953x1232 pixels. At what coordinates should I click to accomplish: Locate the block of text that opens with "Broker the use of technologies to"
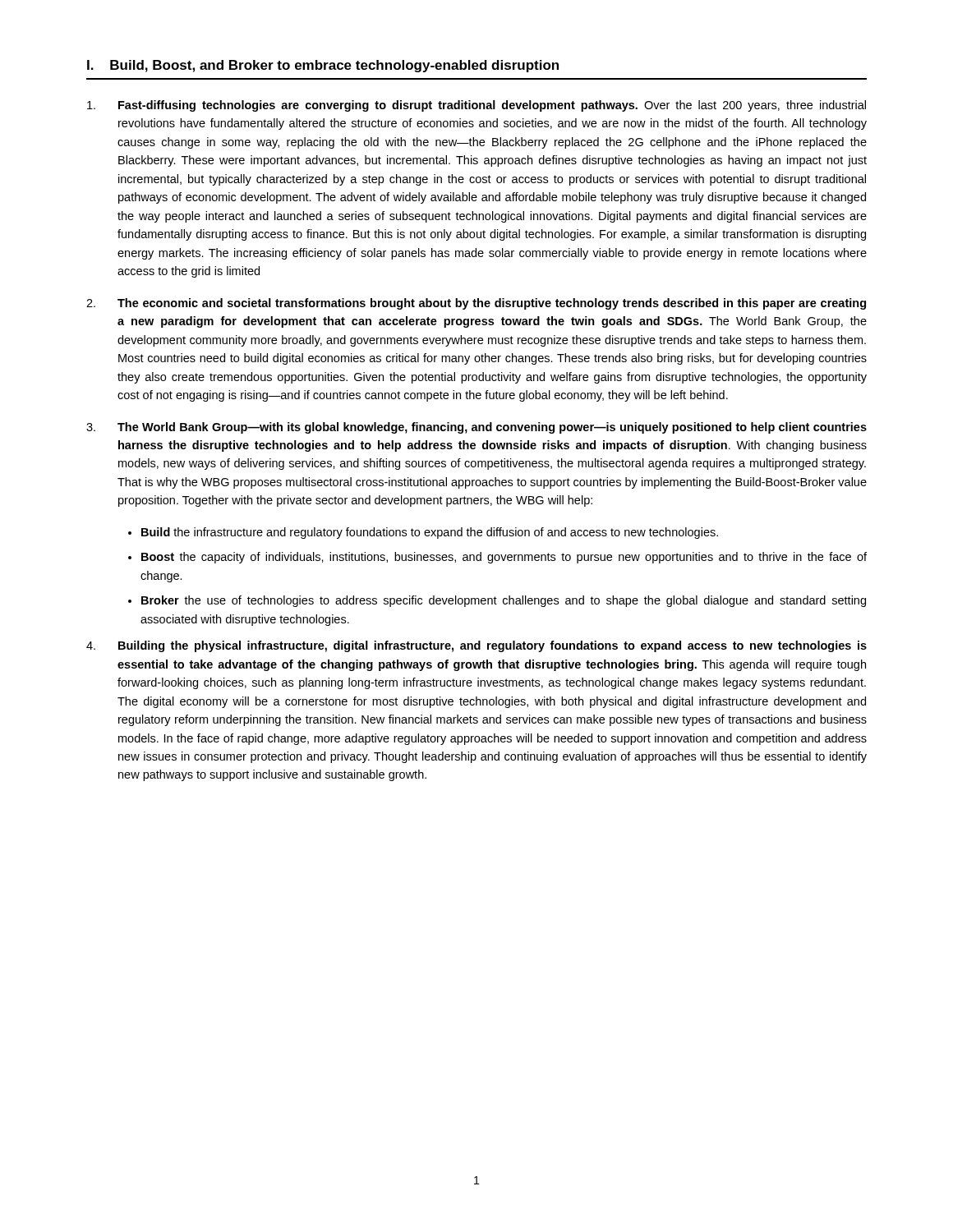tap(504, 610)
